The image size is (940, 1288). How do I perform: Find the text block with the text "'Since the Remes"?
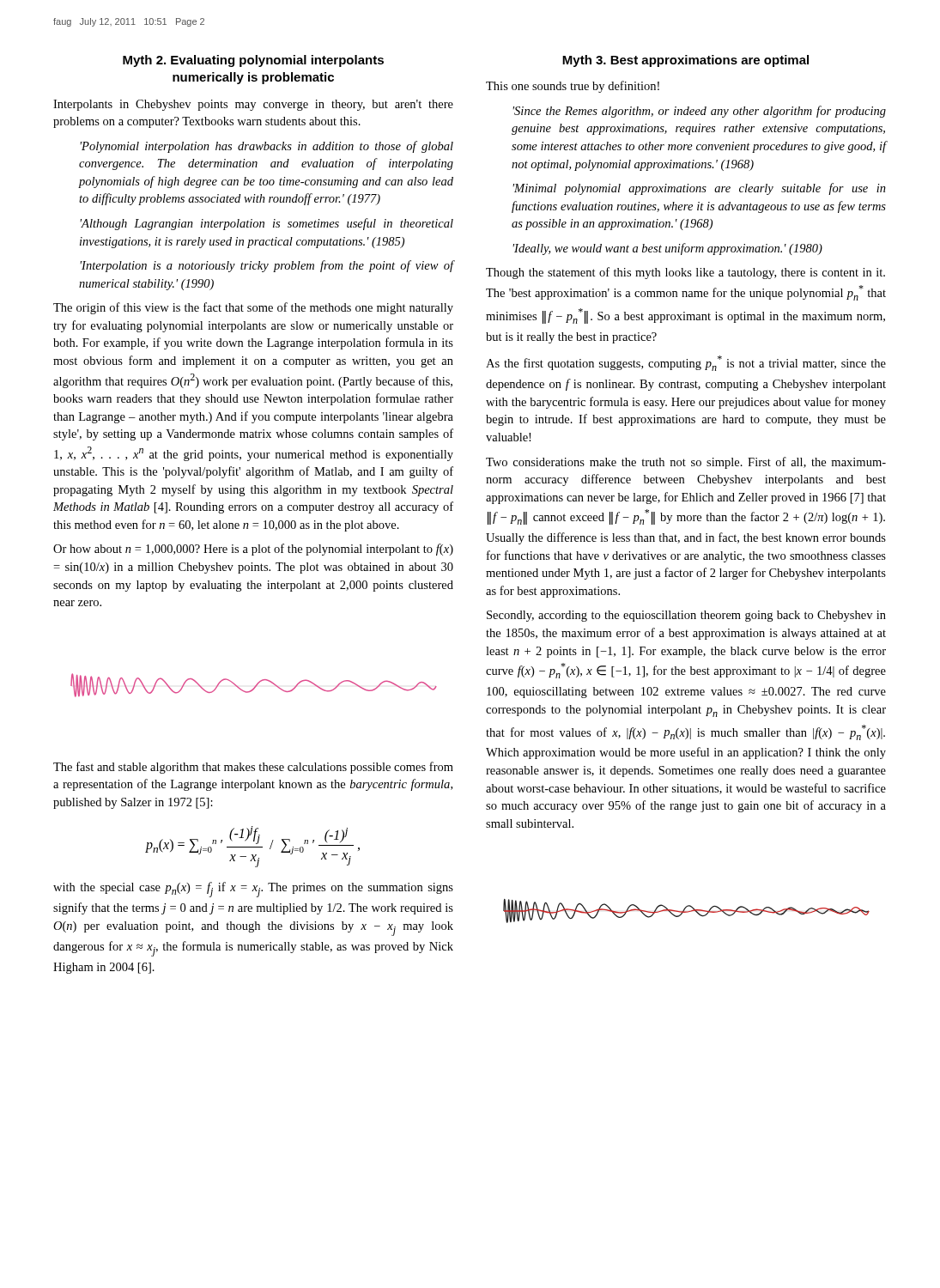(699, 180)
